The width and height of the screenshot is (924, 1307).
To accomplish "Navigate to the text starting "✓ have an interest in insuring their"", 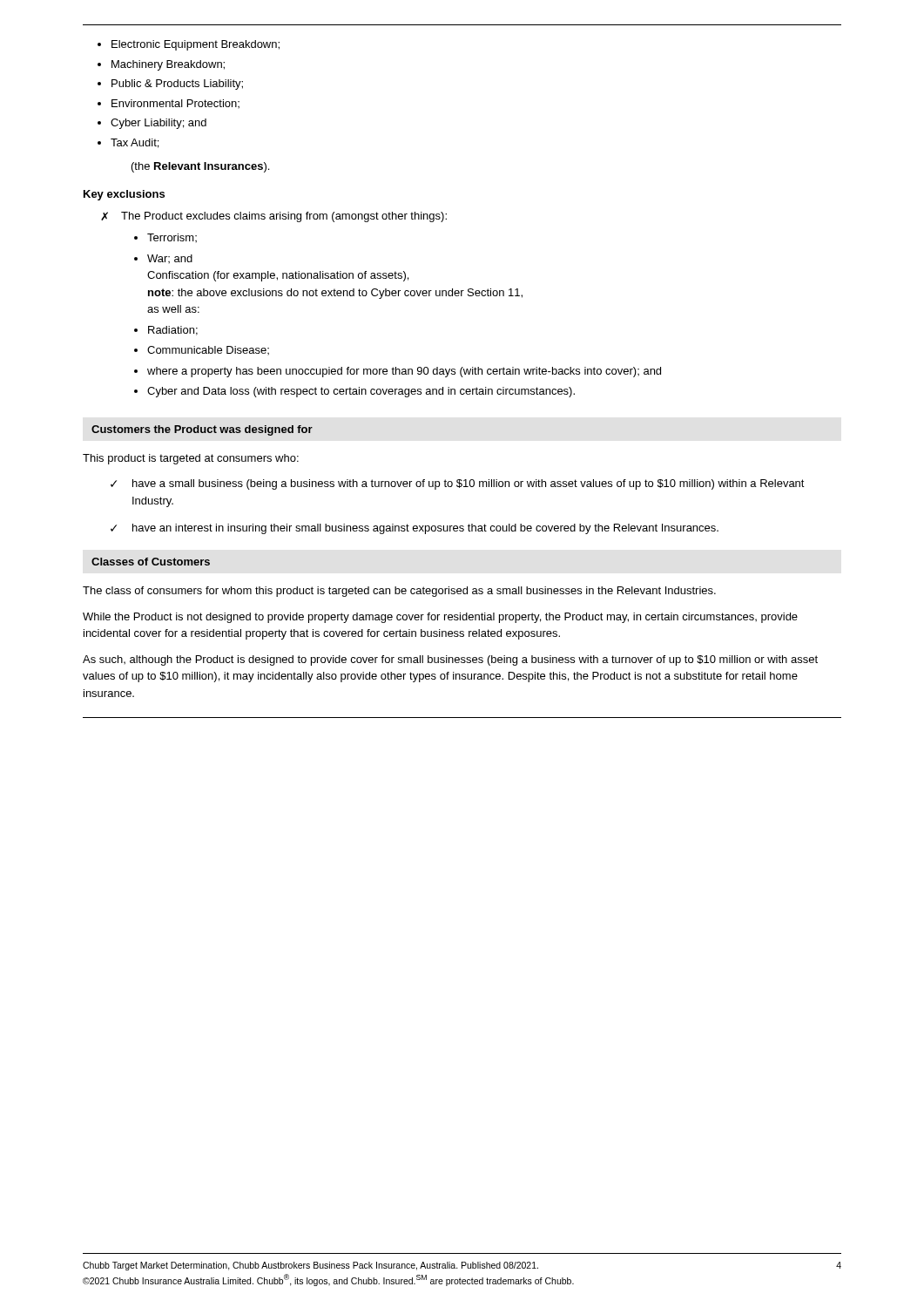I will 414,528.
